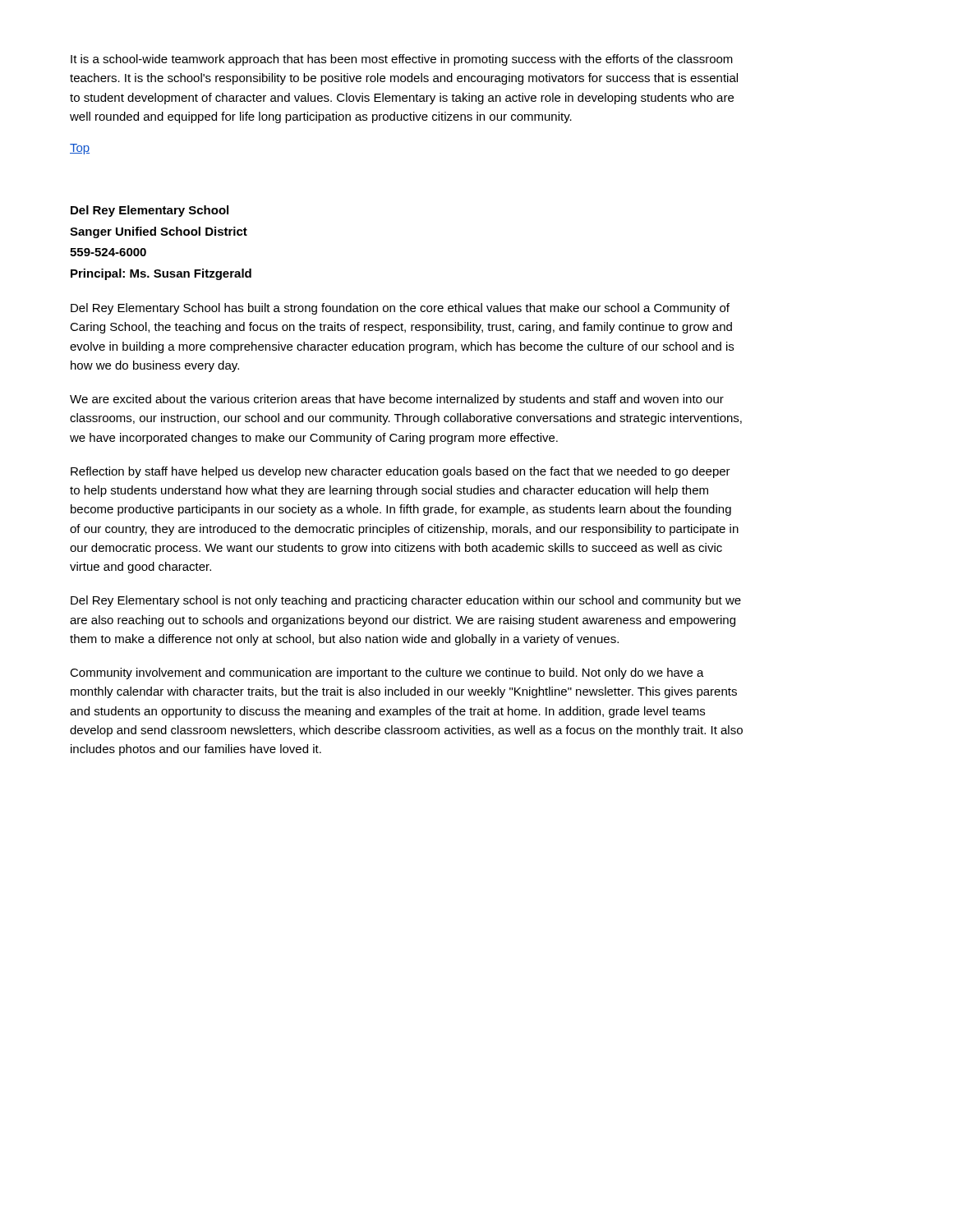Screen dimensions: 1232x953
Task: Find the passage starting "We are excited about the"
Action: (x=406, y=418)
